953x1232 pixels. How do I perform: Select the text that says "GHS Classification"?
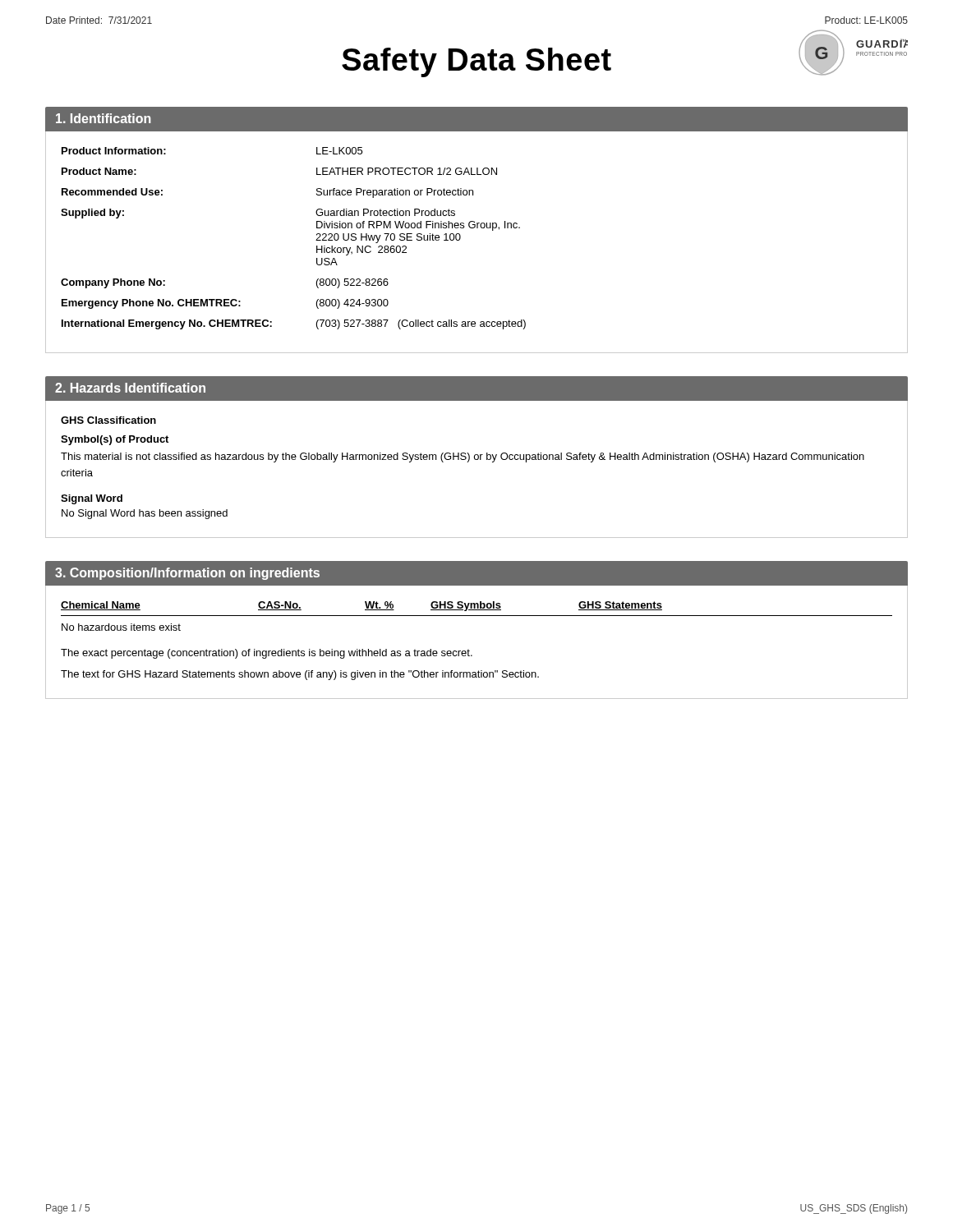[x=109, y=420]
